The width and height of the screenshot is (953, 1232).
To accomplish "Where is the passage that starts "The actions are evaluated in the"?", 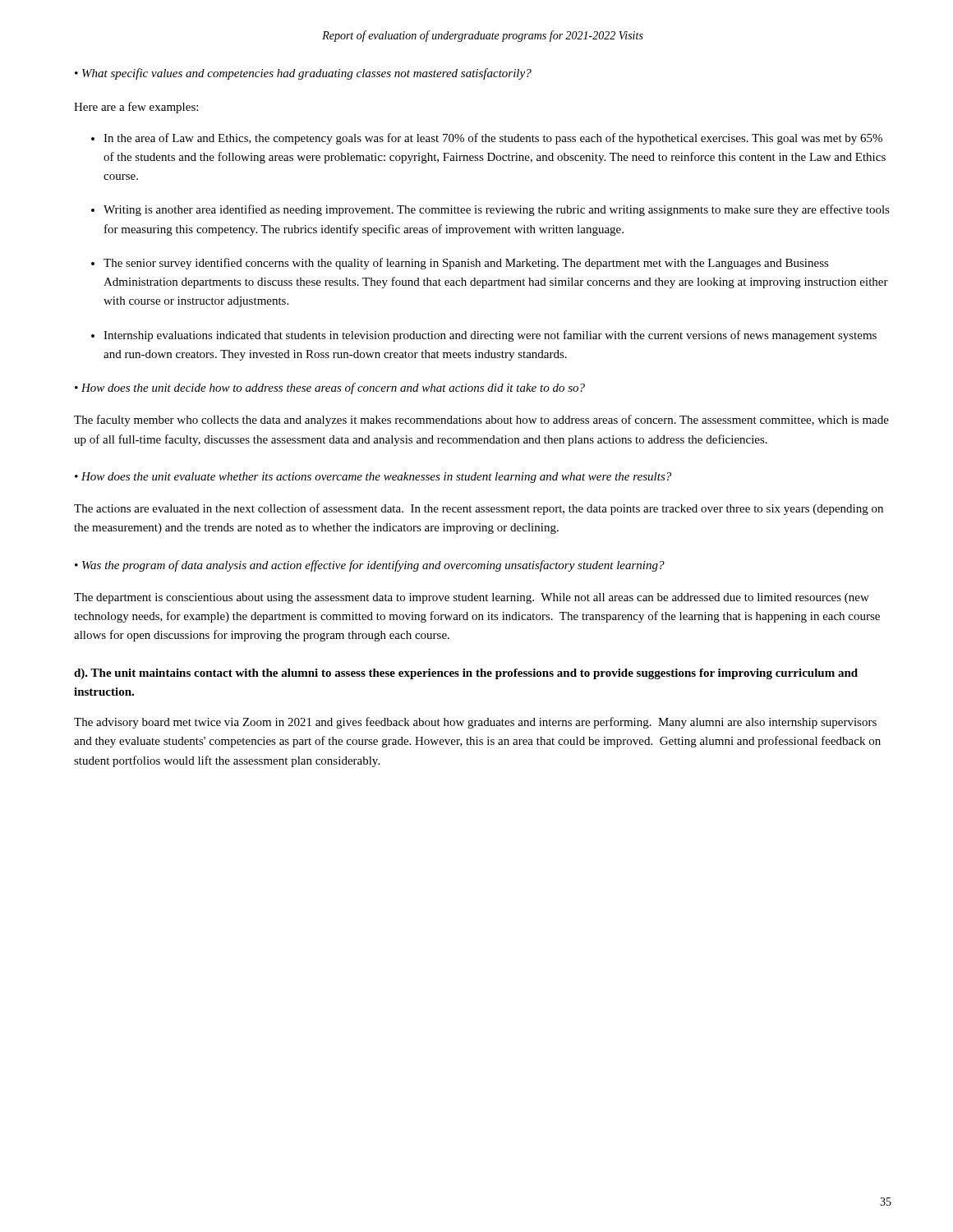I will (479, 518).
